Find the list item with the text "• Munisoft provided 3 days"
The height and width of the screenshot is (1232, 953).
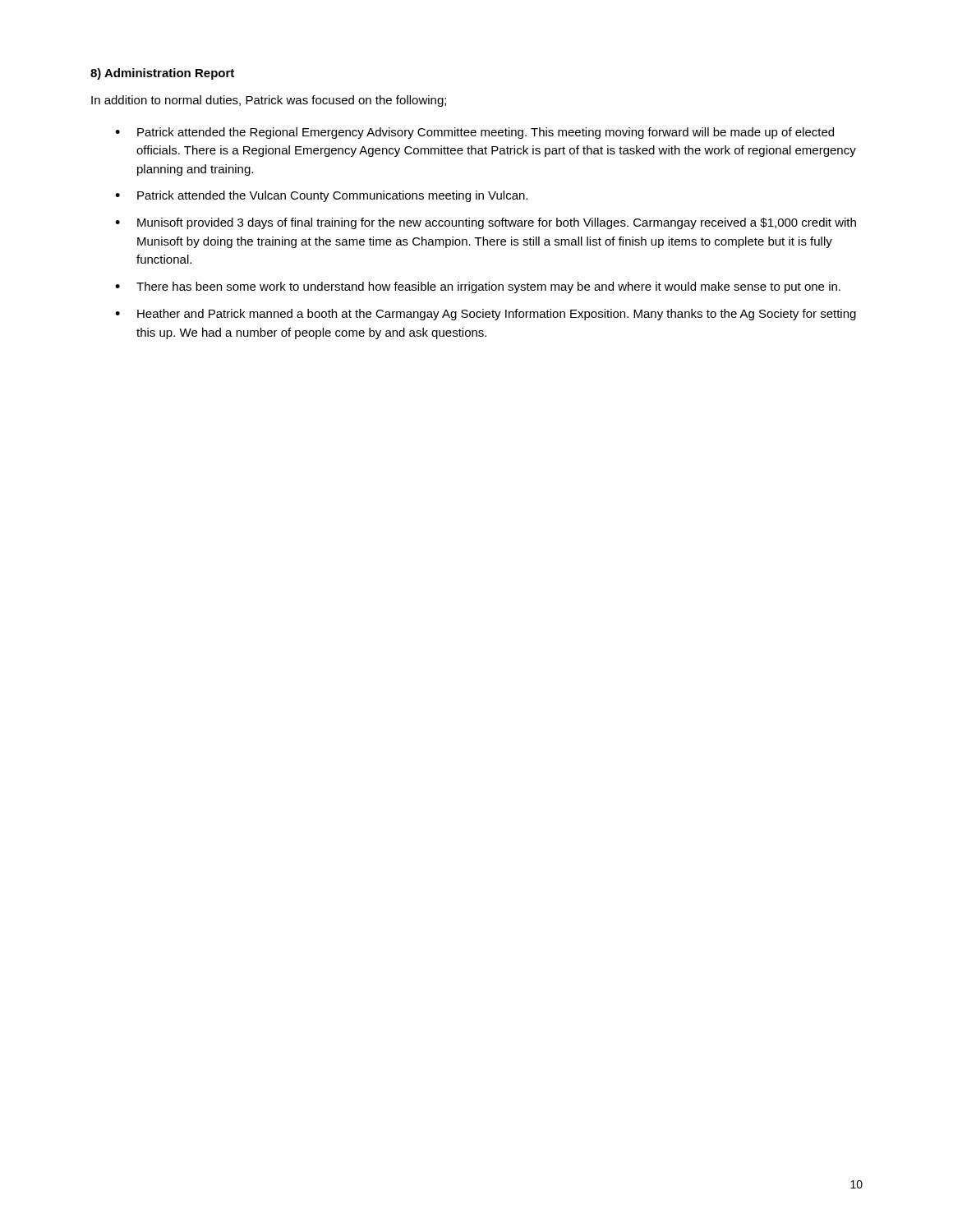489,242
